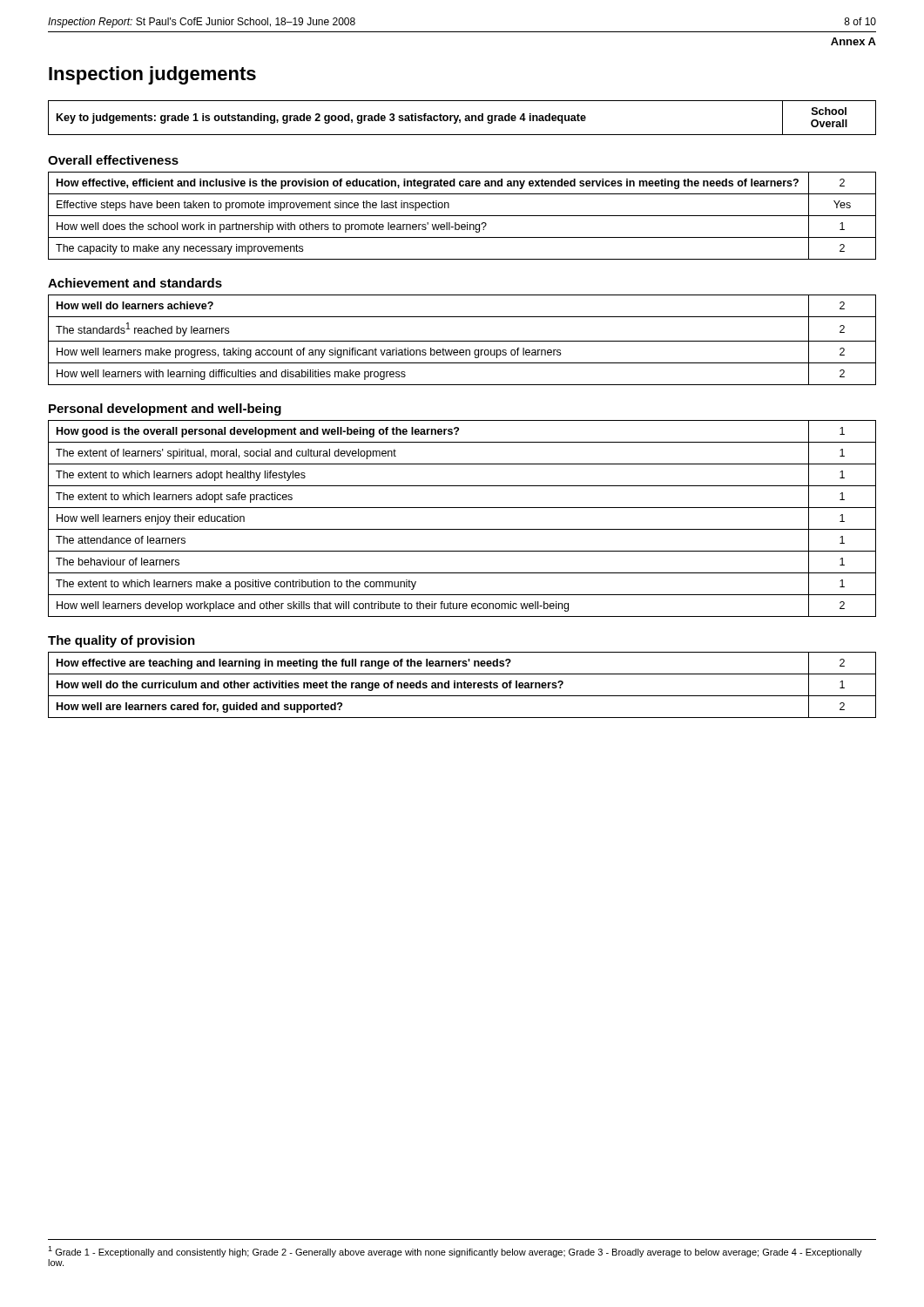Locate the section header that reads "The quality of provision"

pyautogui.click(x=122, y=640)
